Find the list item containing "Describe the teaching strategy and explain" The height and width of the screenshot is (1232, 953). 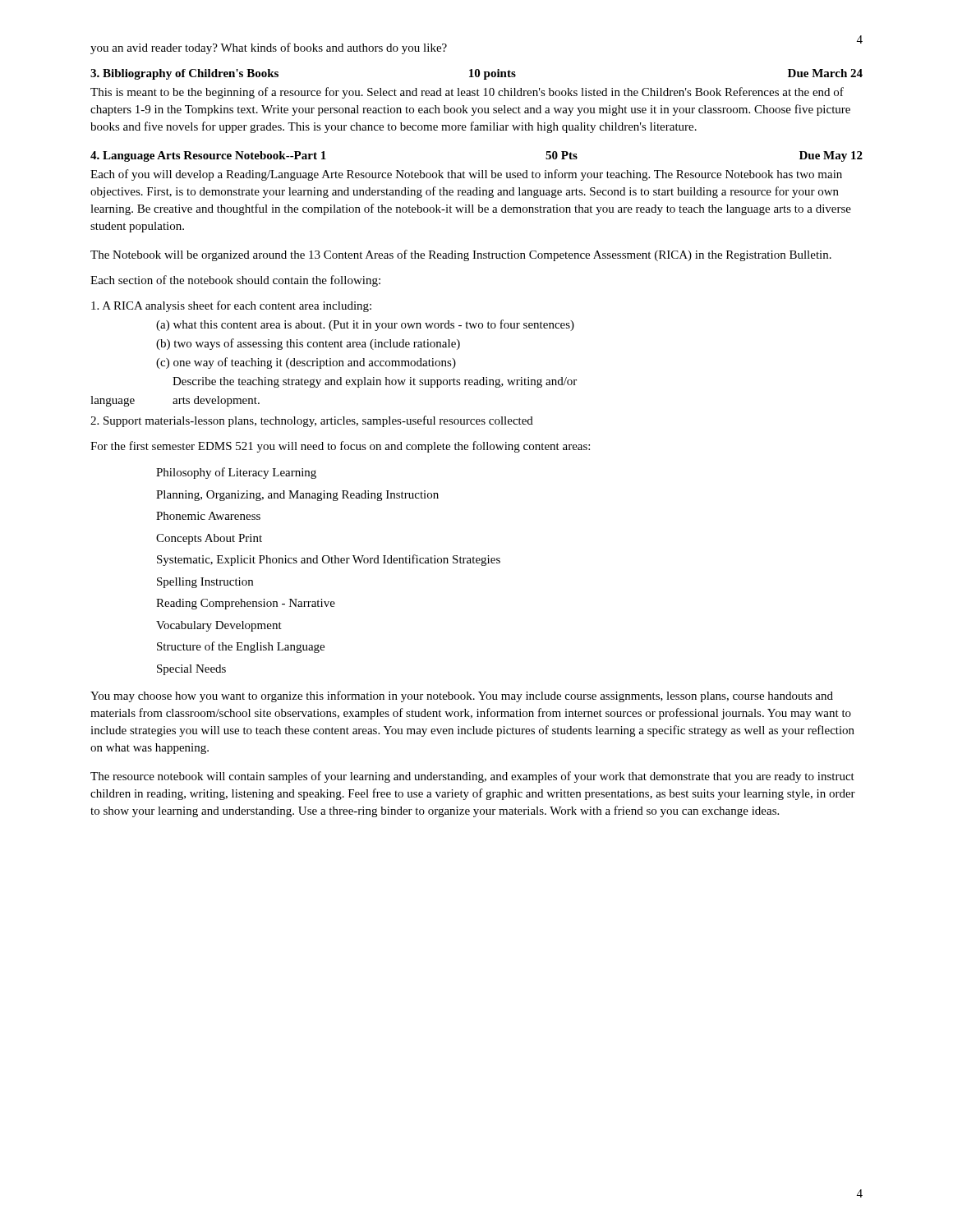[x=375, y=381]
